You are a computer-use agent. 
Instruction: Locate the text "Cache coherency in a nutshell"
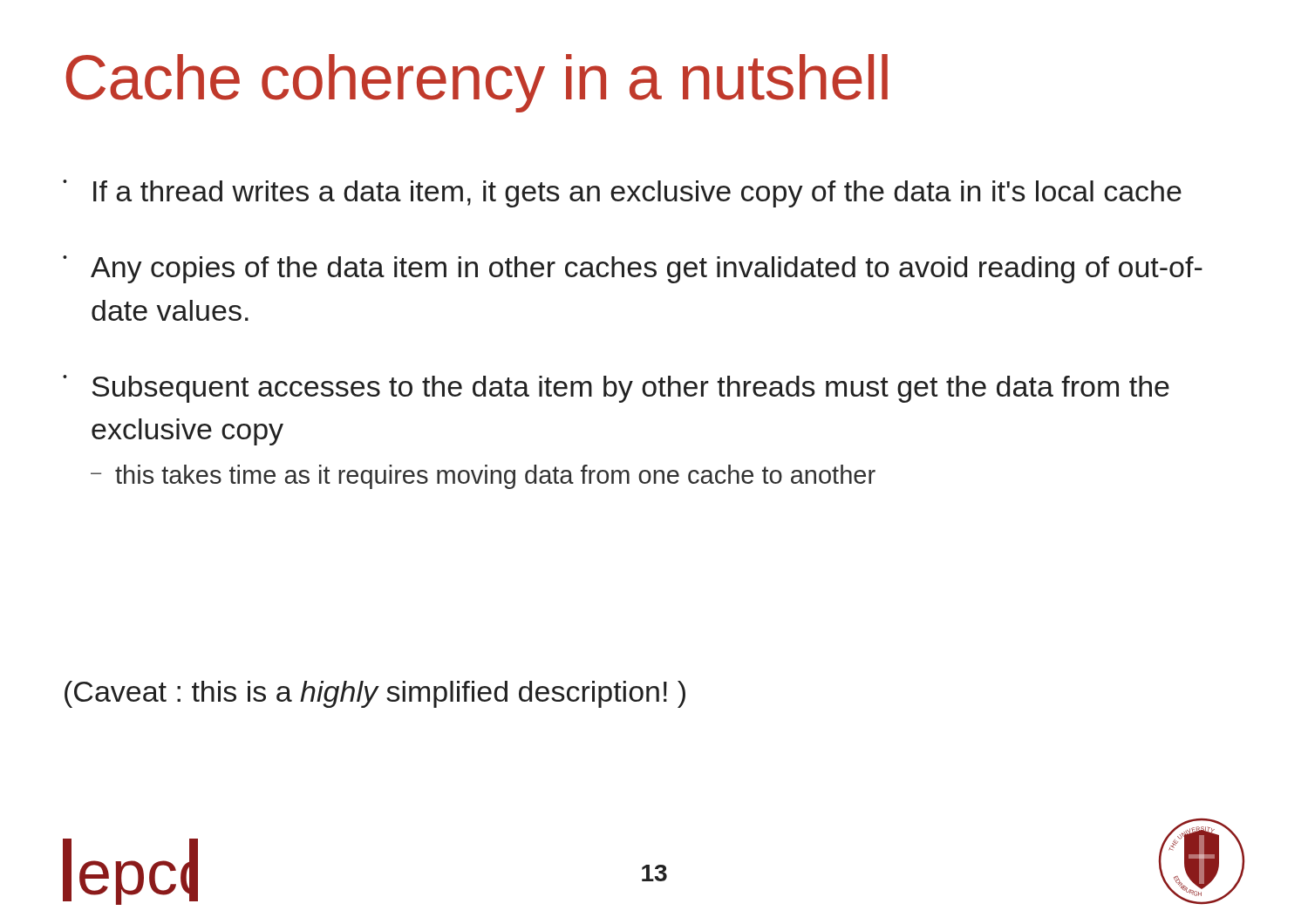coord(477,78)
